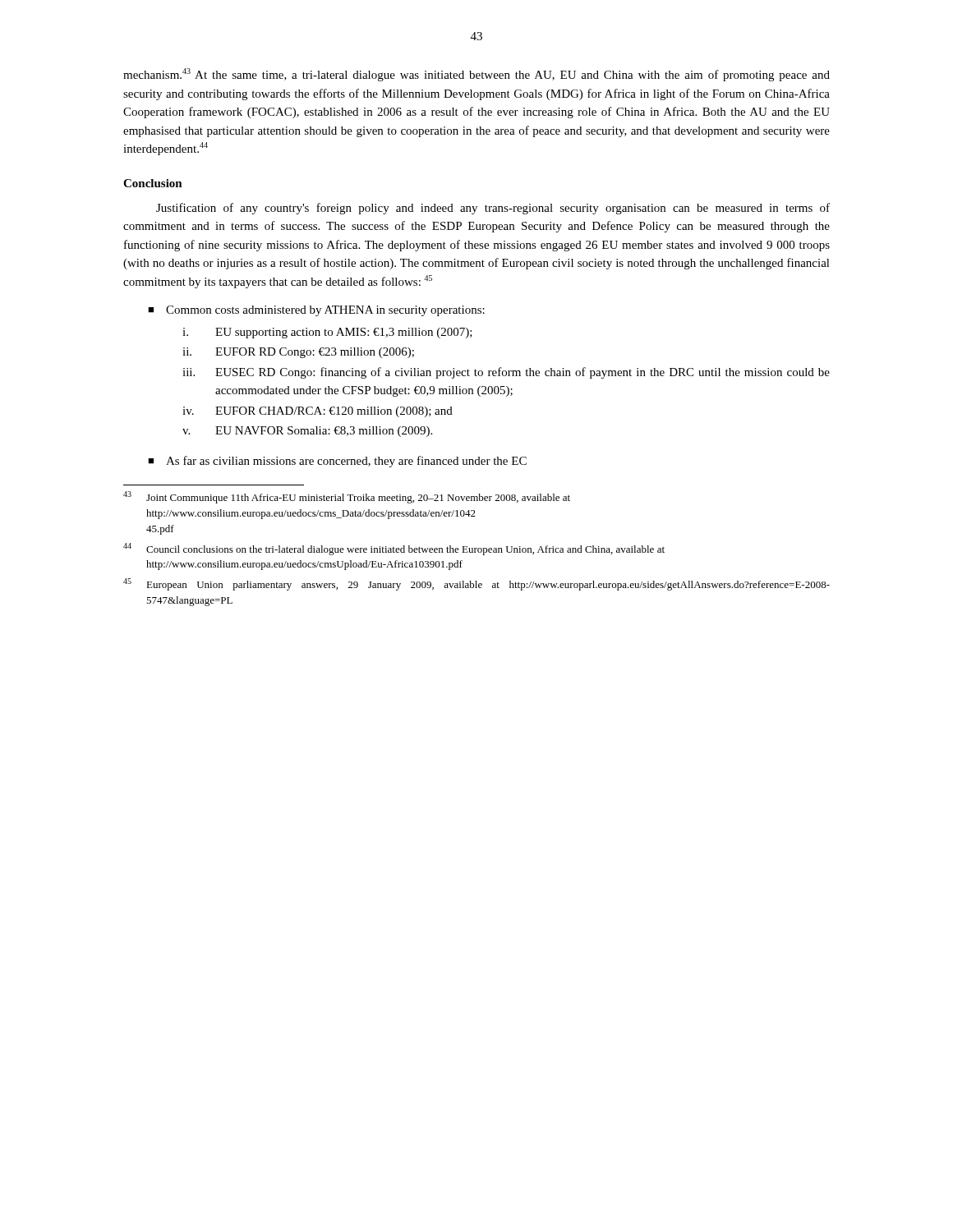Locate the text block that reads "mechanism.43 At the same time, a tri-lateral dialogue"
Image resolution: width=953 pixels, height=1232 pixels.
(x=476, y=111)
